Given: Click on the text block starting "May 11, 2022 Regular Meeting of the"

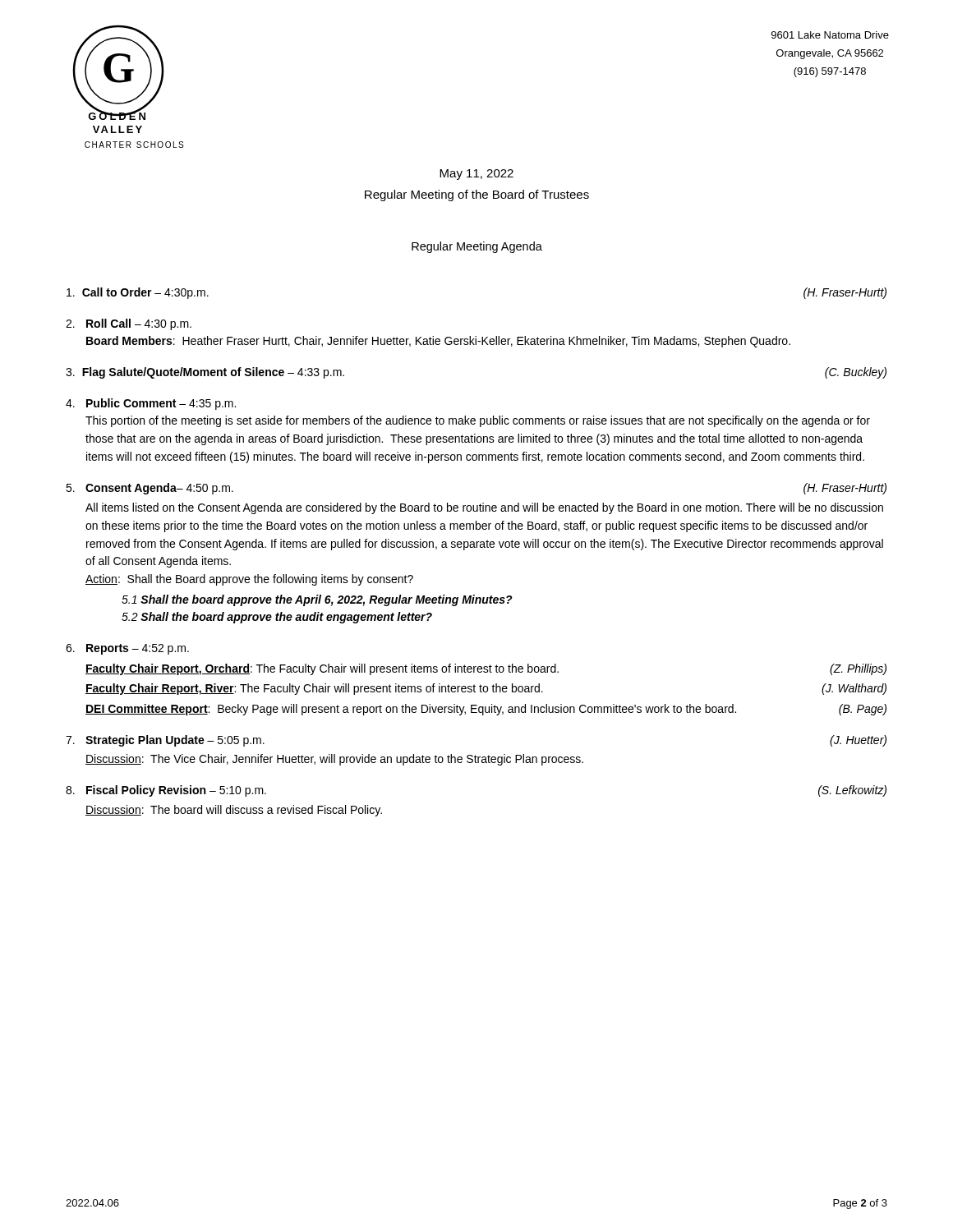Looking at the screenshot, I should click(476, 183).
